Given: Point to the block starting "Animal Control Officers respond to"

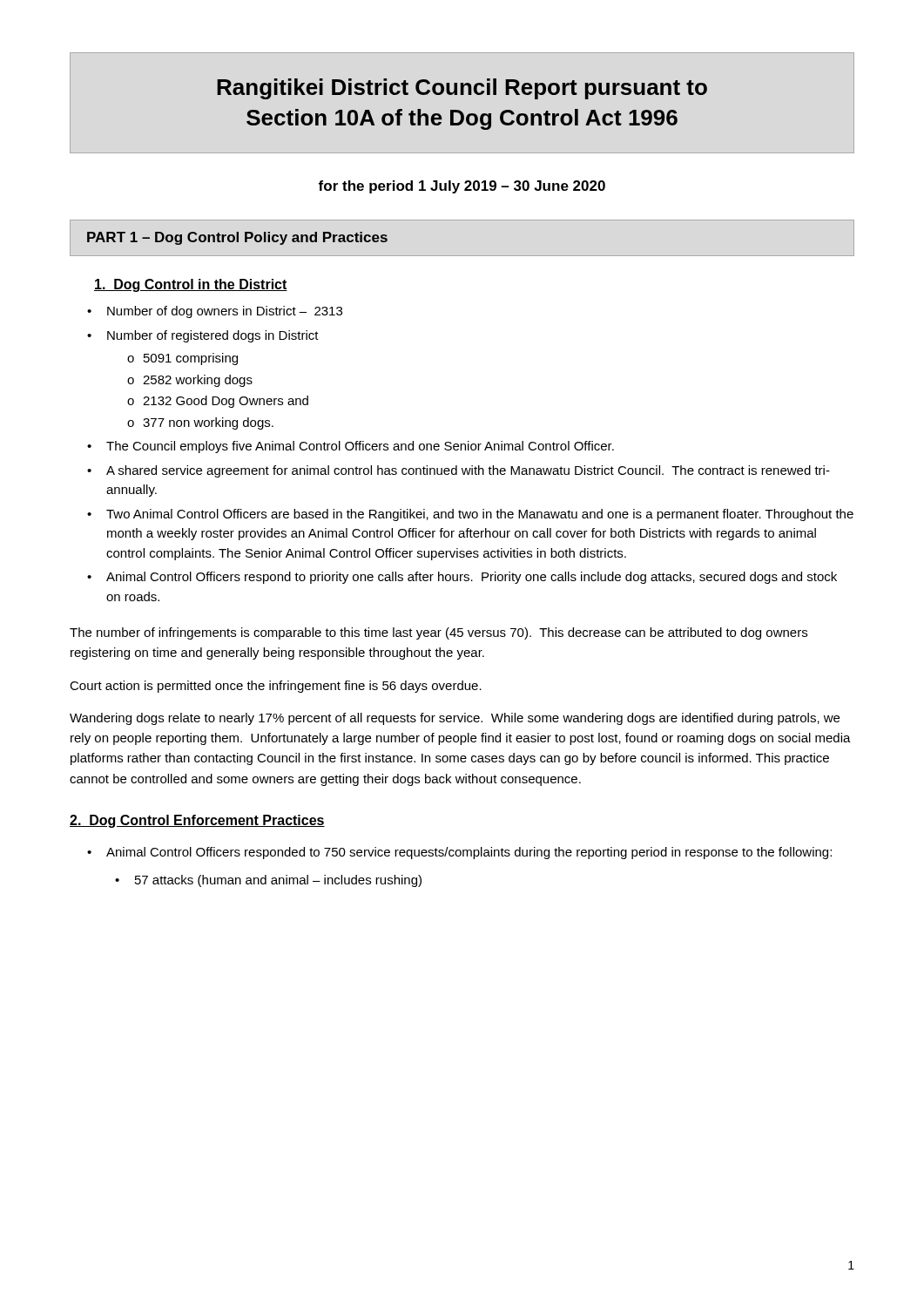Looking at the screenshot, I should click(472, 586).
